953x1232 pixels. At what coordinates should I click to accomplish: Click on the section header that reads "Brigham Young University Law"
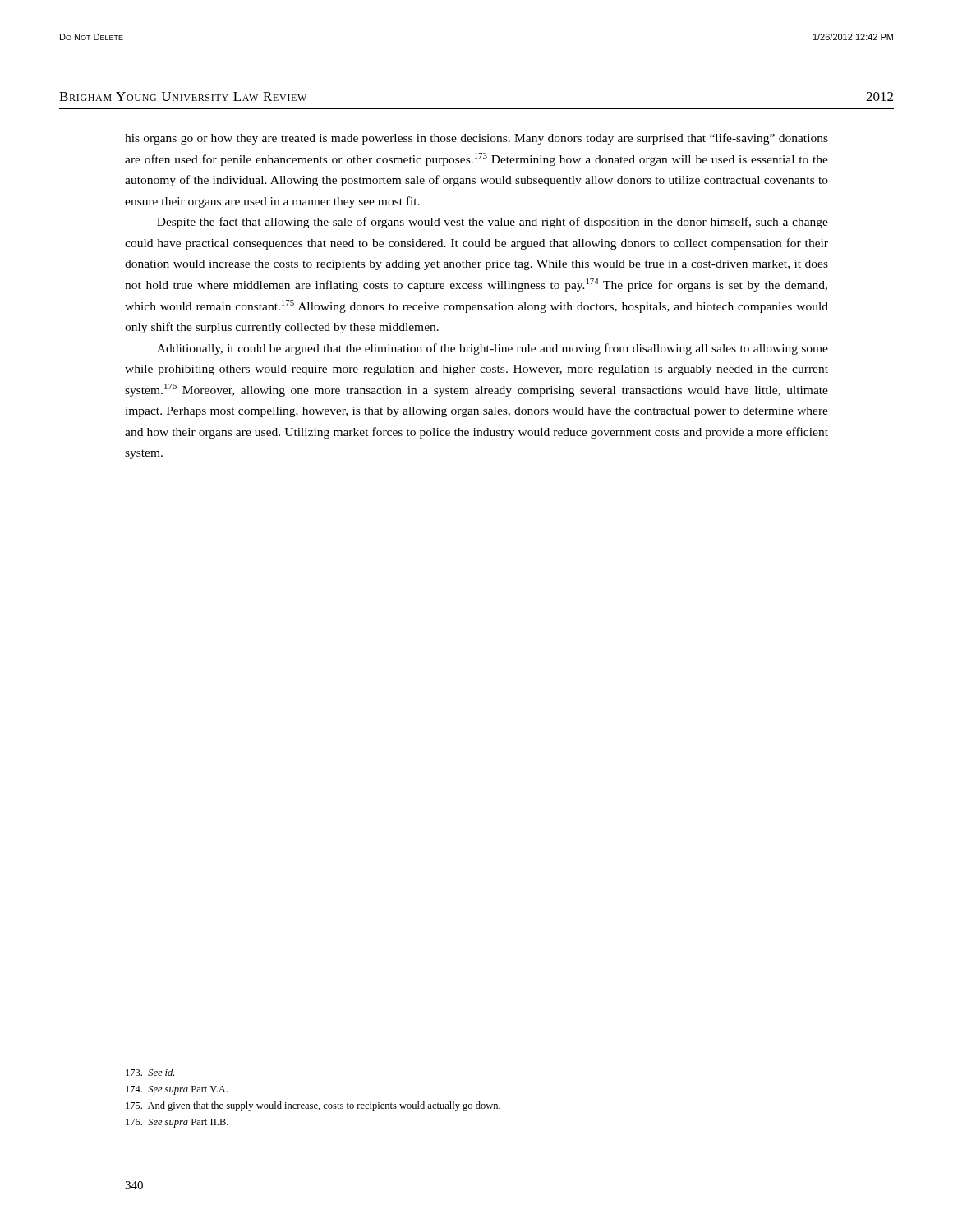click(476, 97)
